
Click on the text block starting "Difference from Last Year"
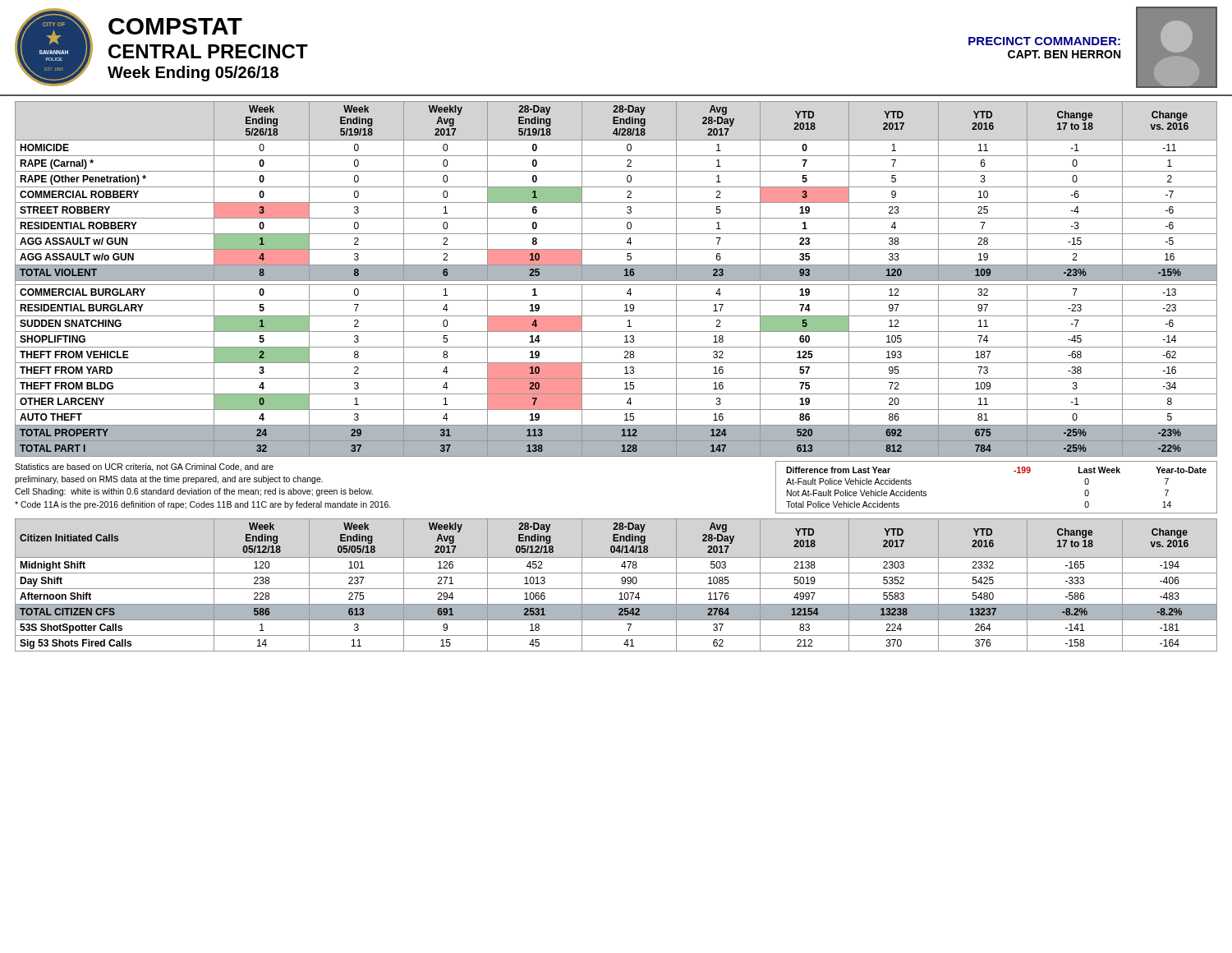pos(836,470)
